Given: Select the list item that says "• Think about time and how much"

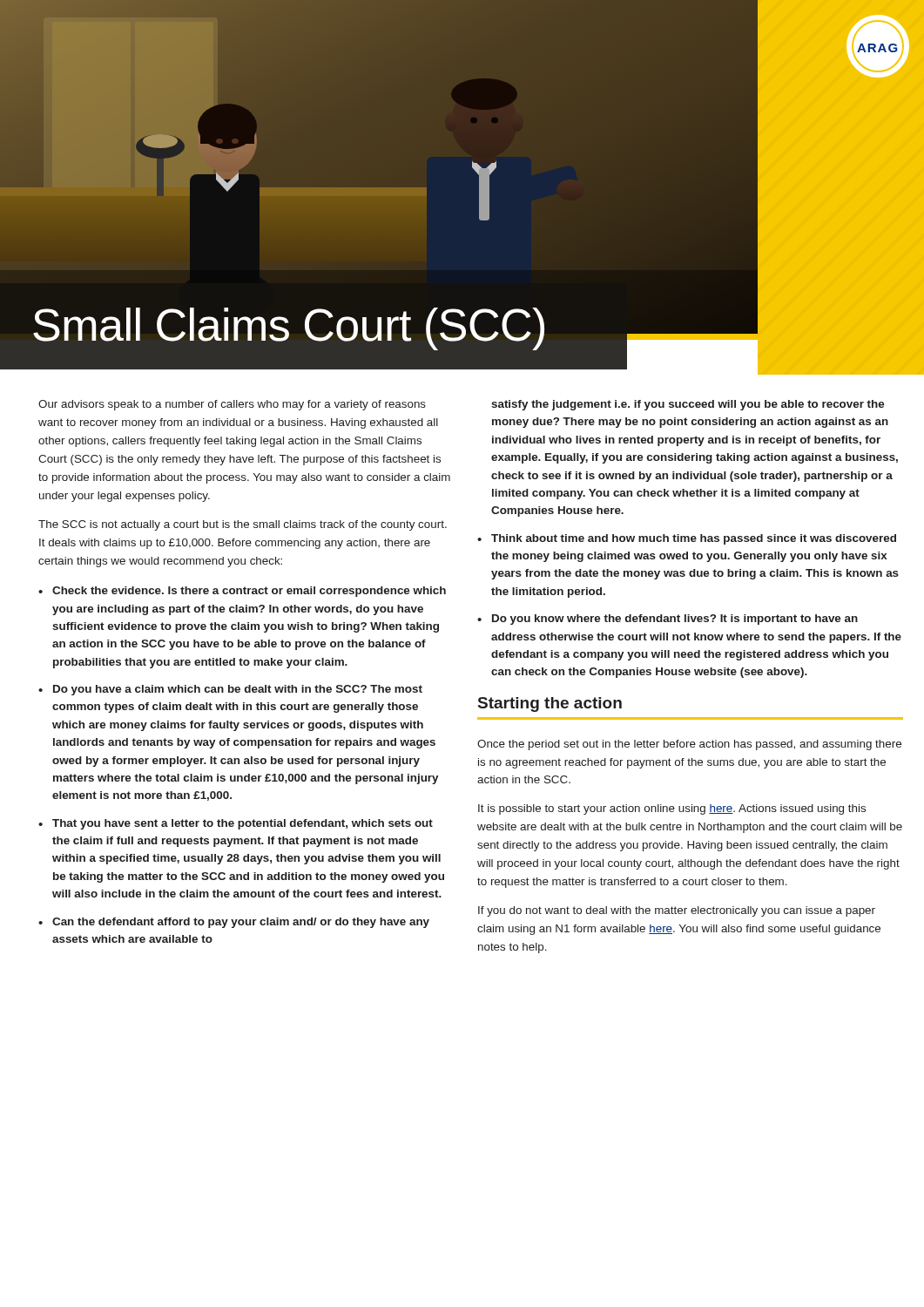Looking at the screenshot, I should (688, 564).
